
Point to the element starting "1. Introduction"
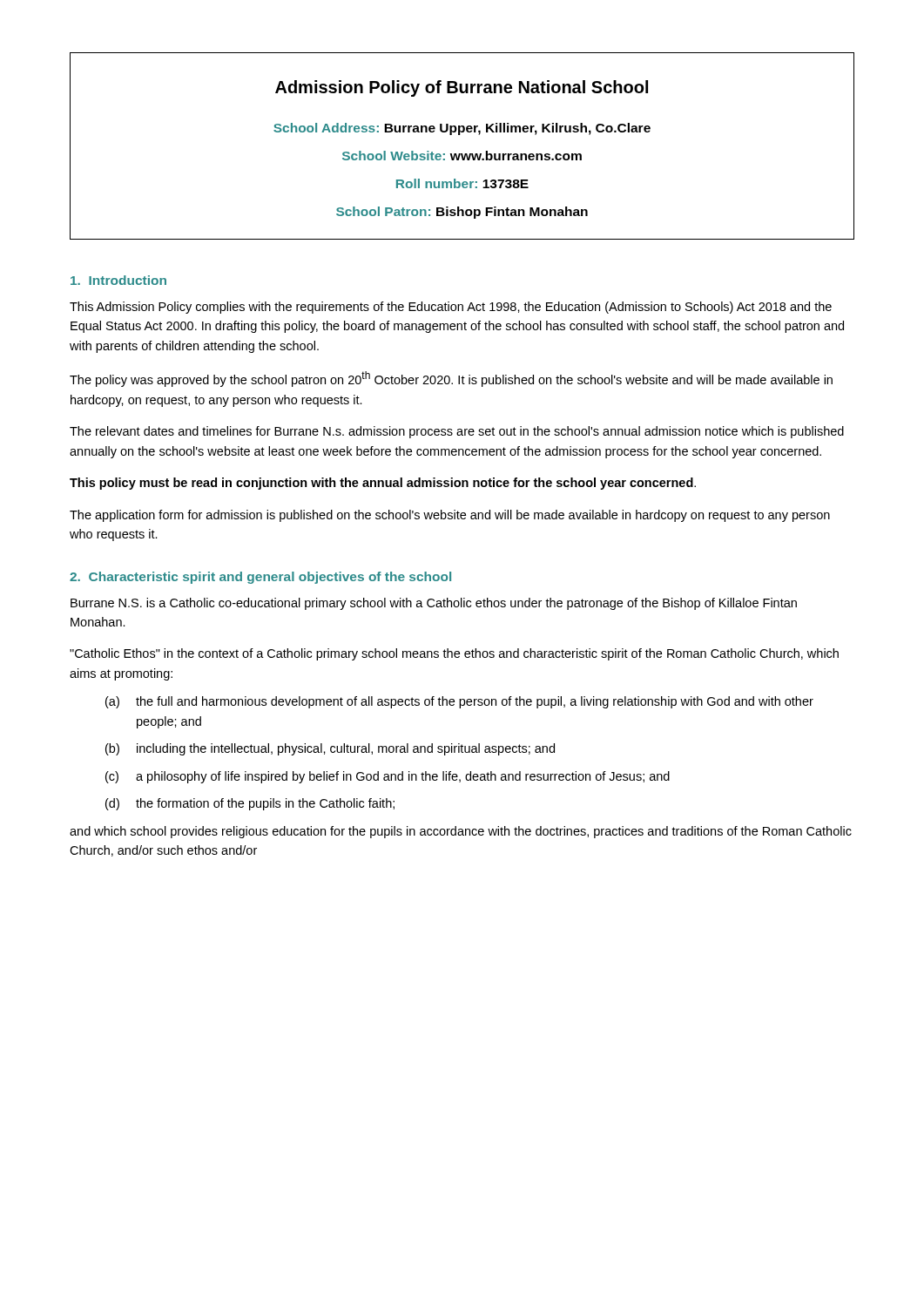(118, 280)
